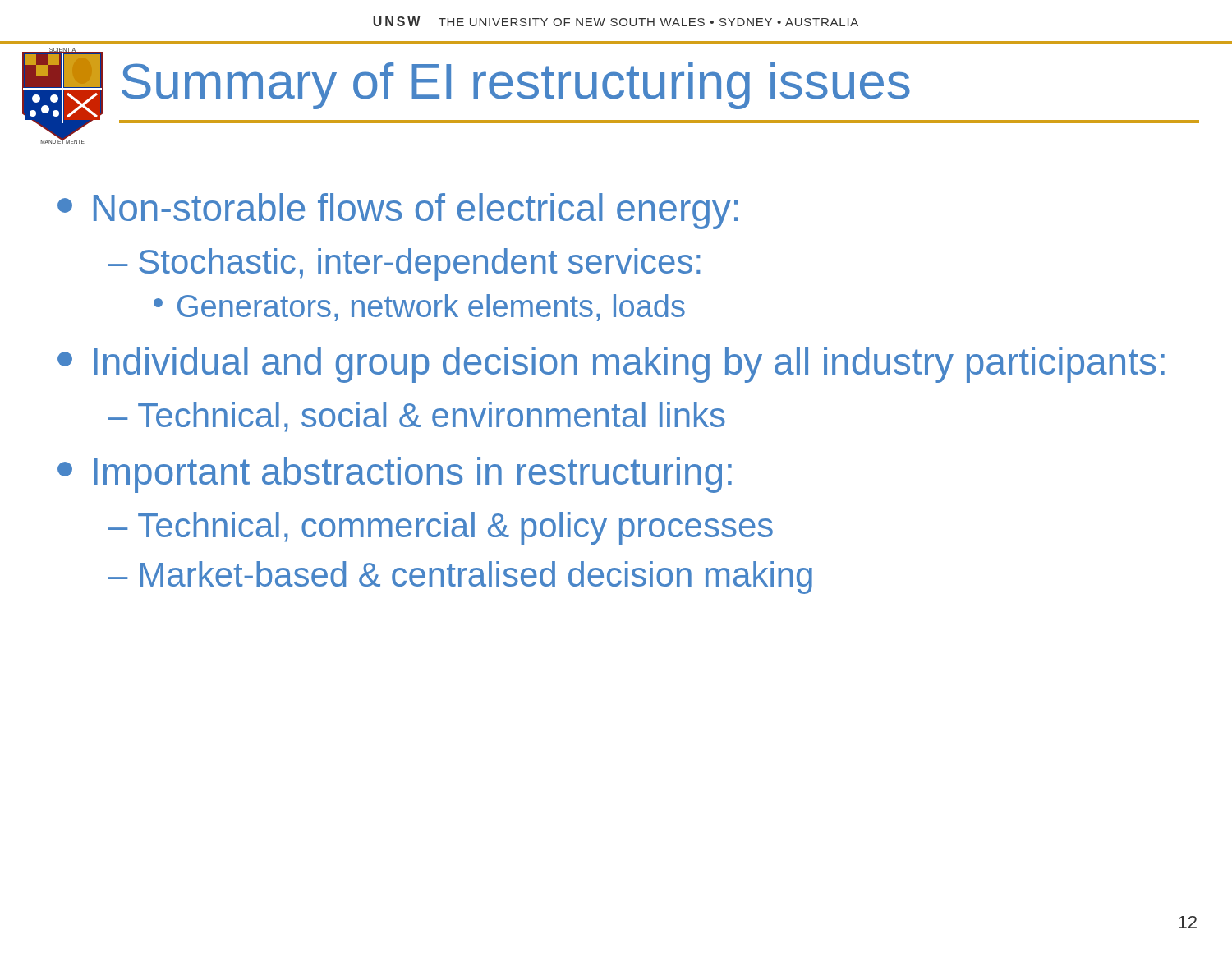Where does it say "Summary of EI restructuring issues"?

659,87
